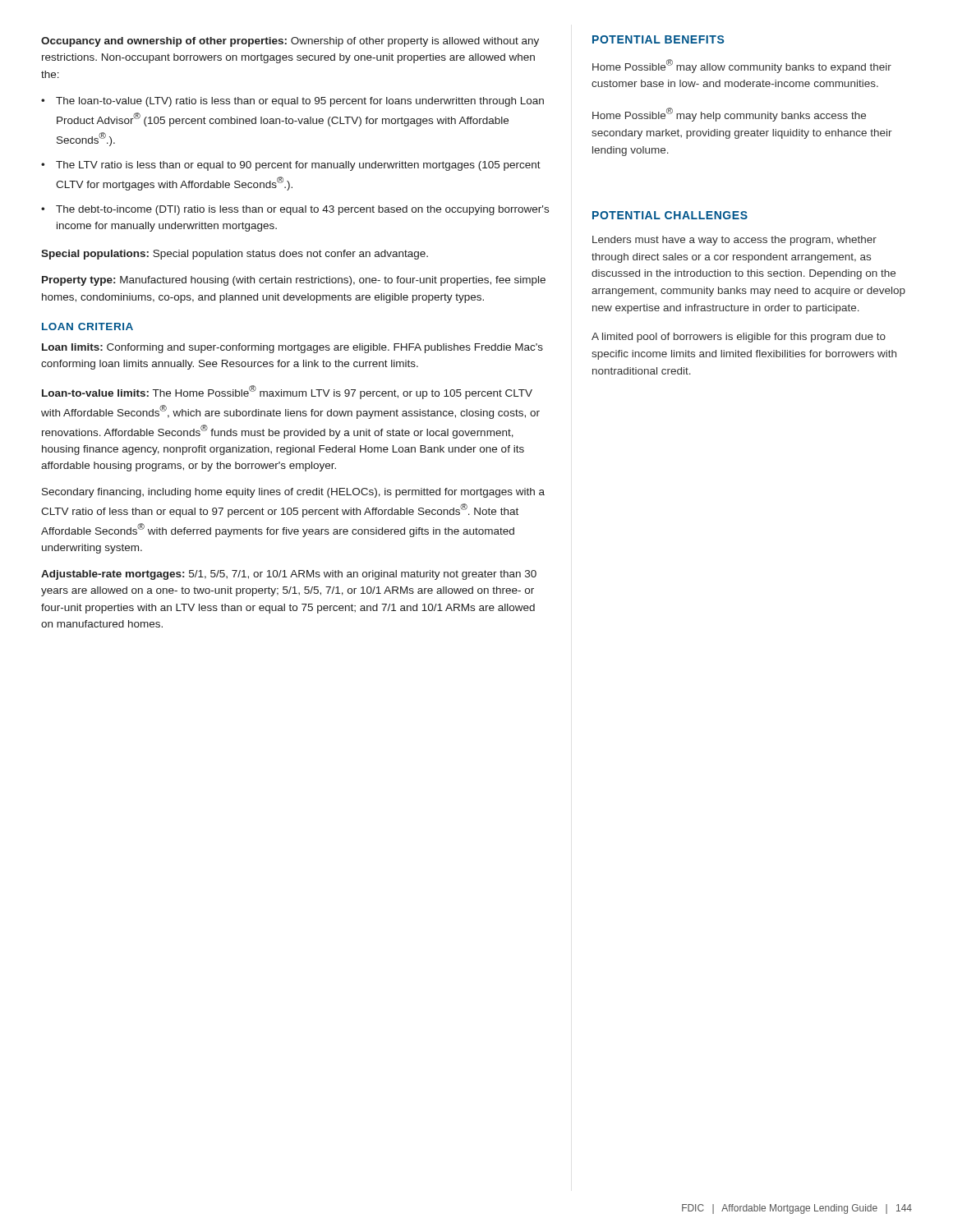Locate the block of text that opens with "Home Possible® may allow"
This screenshot has width=953, height=1232.
pyautogui.click(x=752, y=74)
